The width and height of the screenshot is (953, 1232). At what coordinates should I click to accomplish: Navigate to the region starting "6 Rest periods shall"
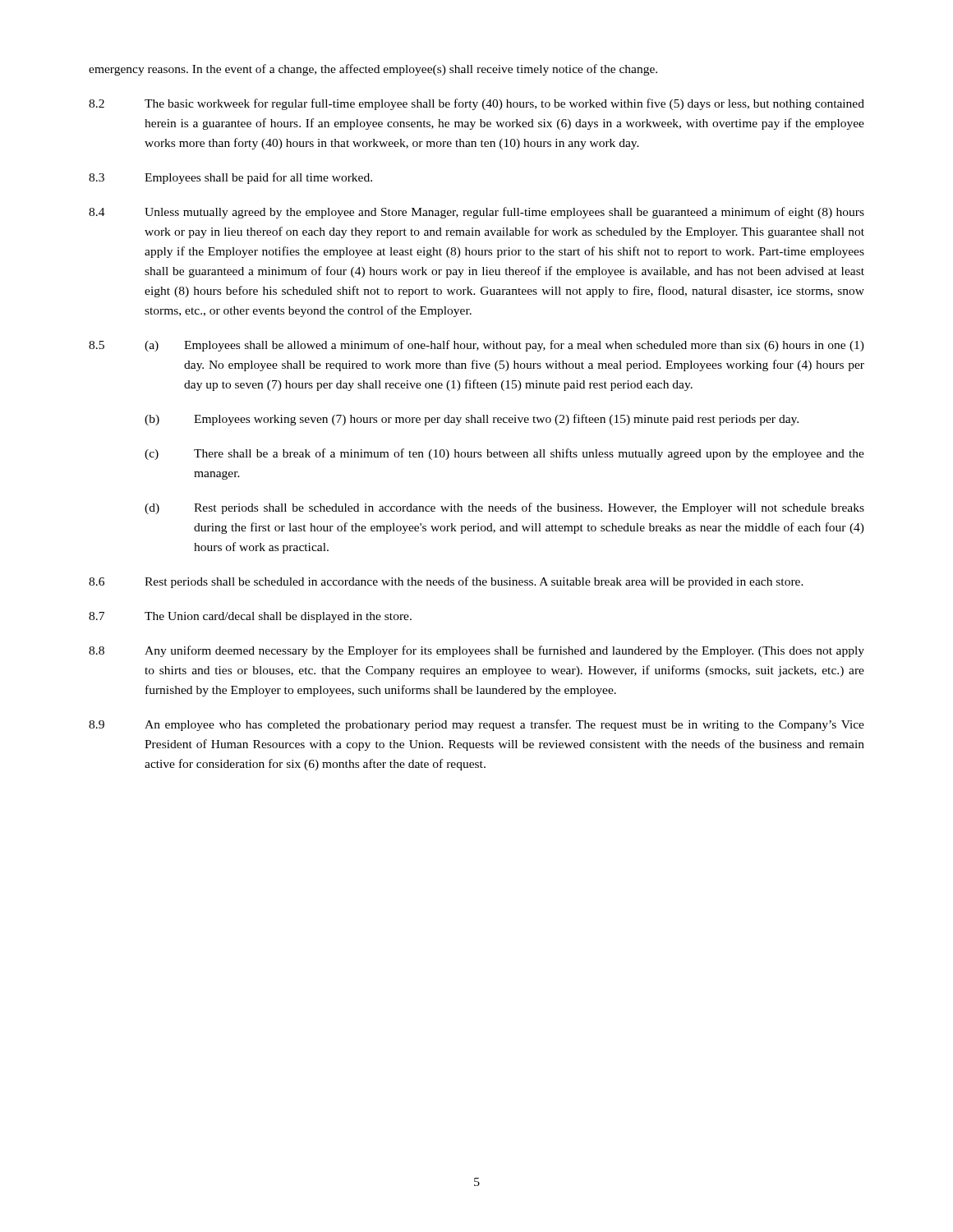(x=476, y=582)
